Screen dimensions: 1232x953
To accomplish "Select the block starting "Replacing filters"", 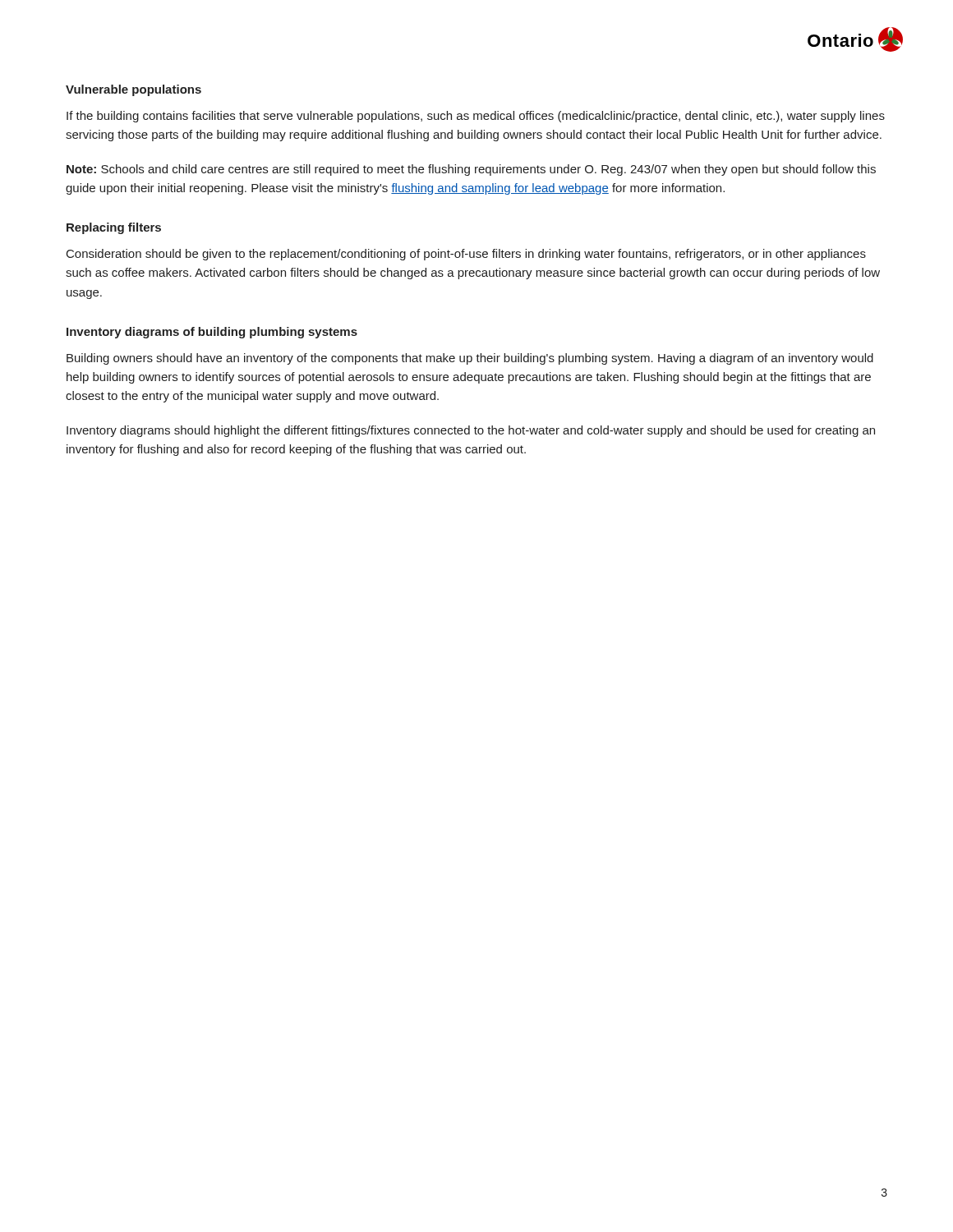I will (114, 227).
